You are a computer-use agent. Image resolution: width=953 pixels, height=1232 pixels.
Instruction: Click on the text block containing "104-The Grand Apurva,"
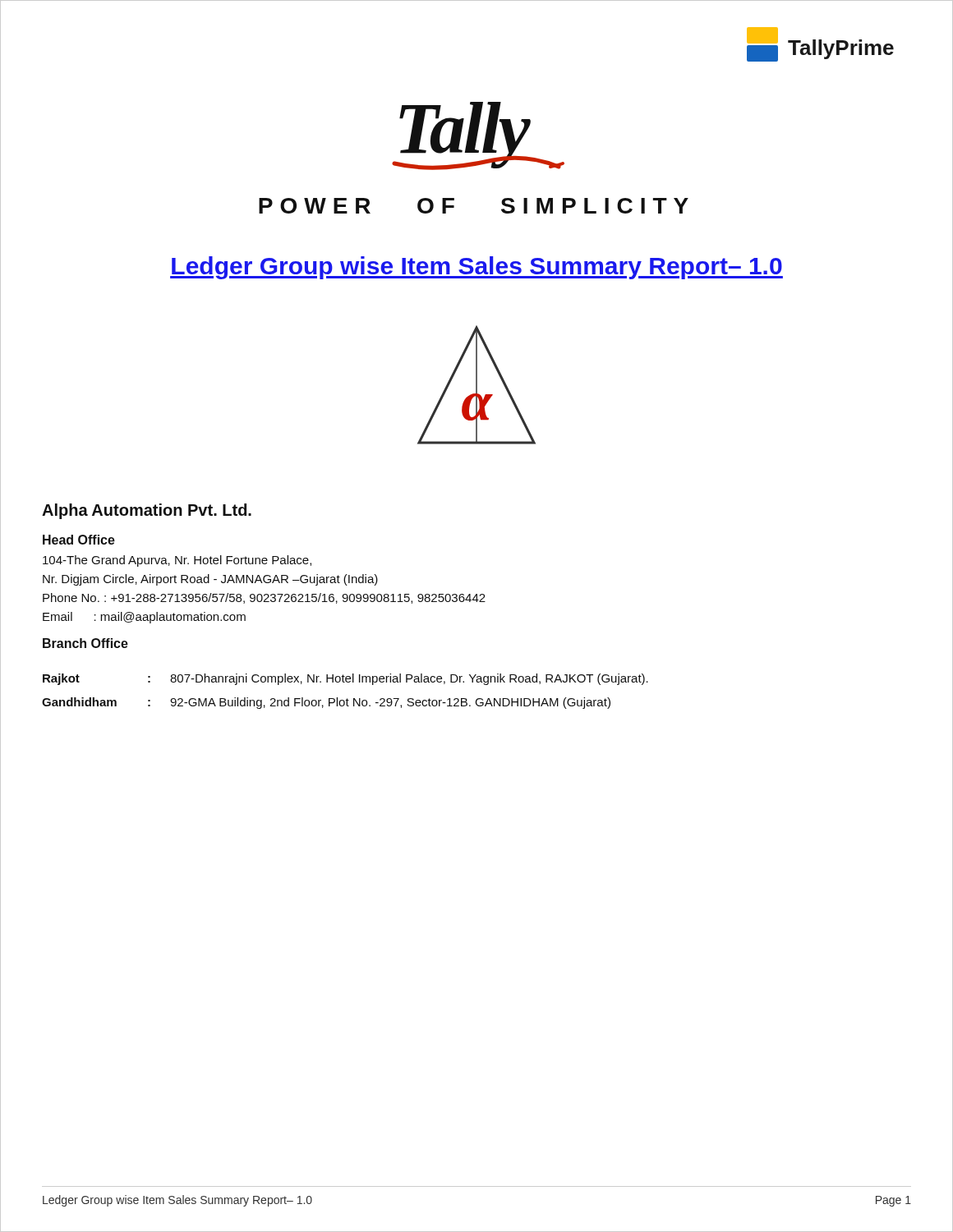point(177,560)
